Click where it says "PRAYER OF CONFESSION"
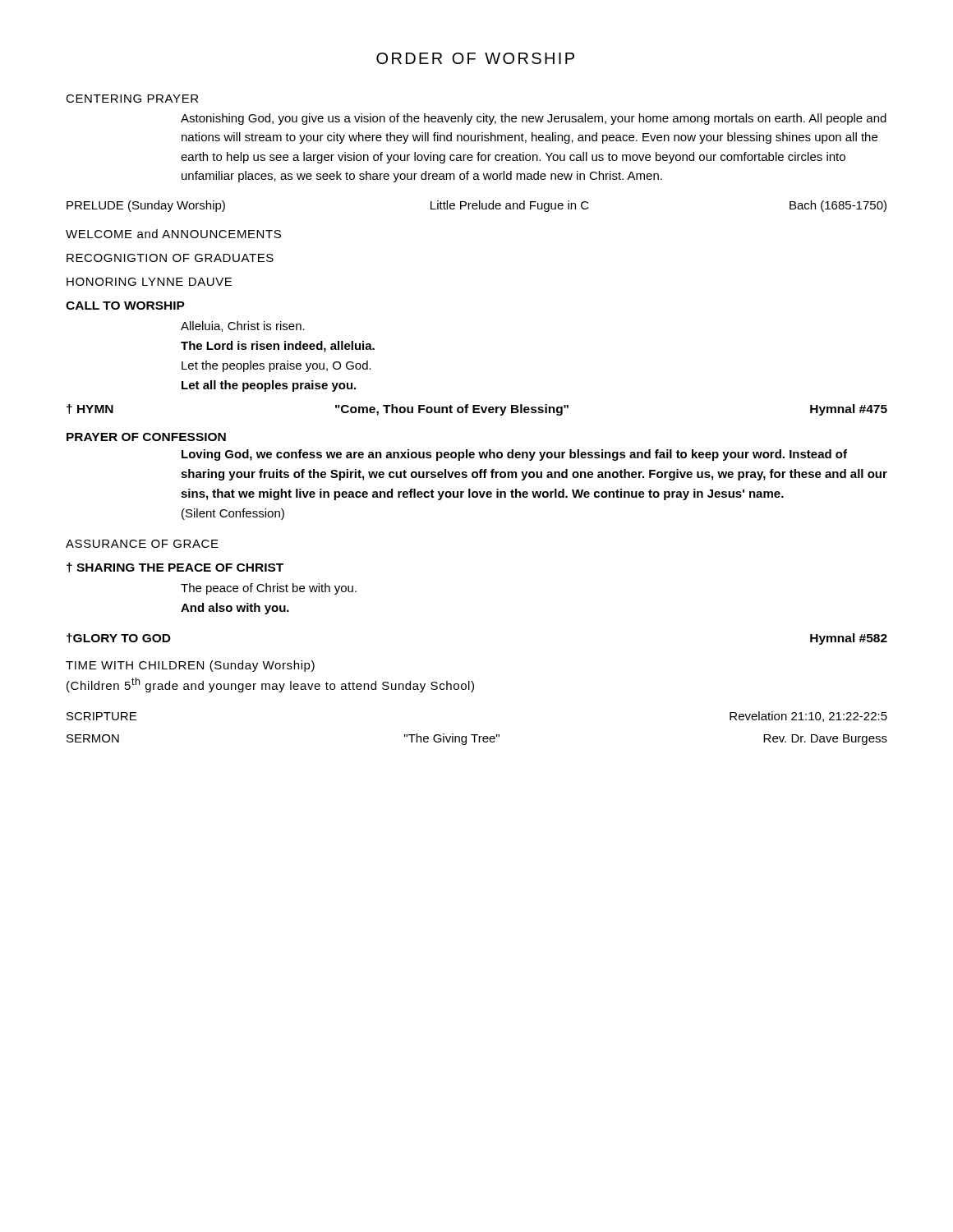Screen dimensions: 1232x953 (x=146, y=437)
